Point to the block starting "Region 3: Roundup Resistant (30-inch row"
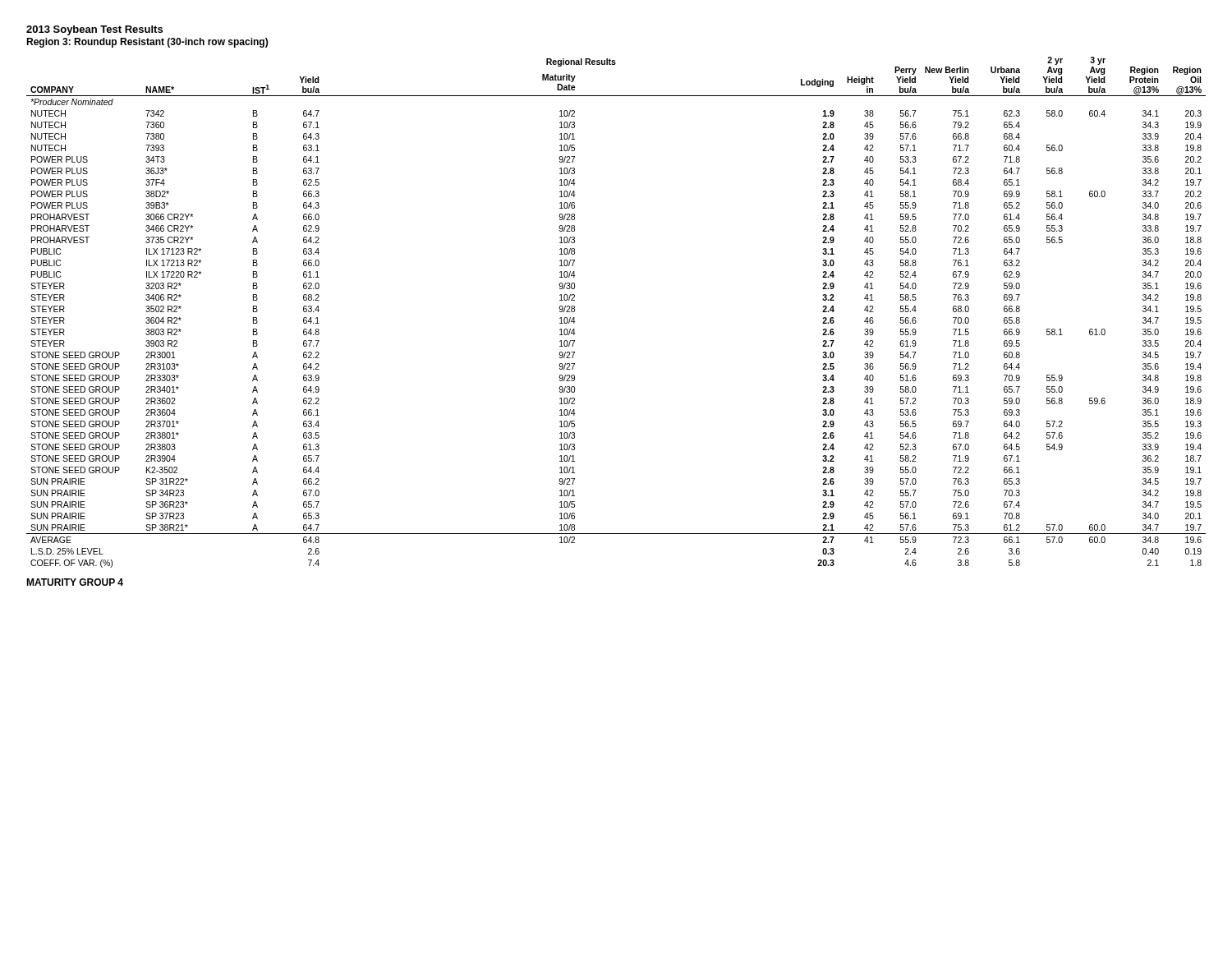 147,42
